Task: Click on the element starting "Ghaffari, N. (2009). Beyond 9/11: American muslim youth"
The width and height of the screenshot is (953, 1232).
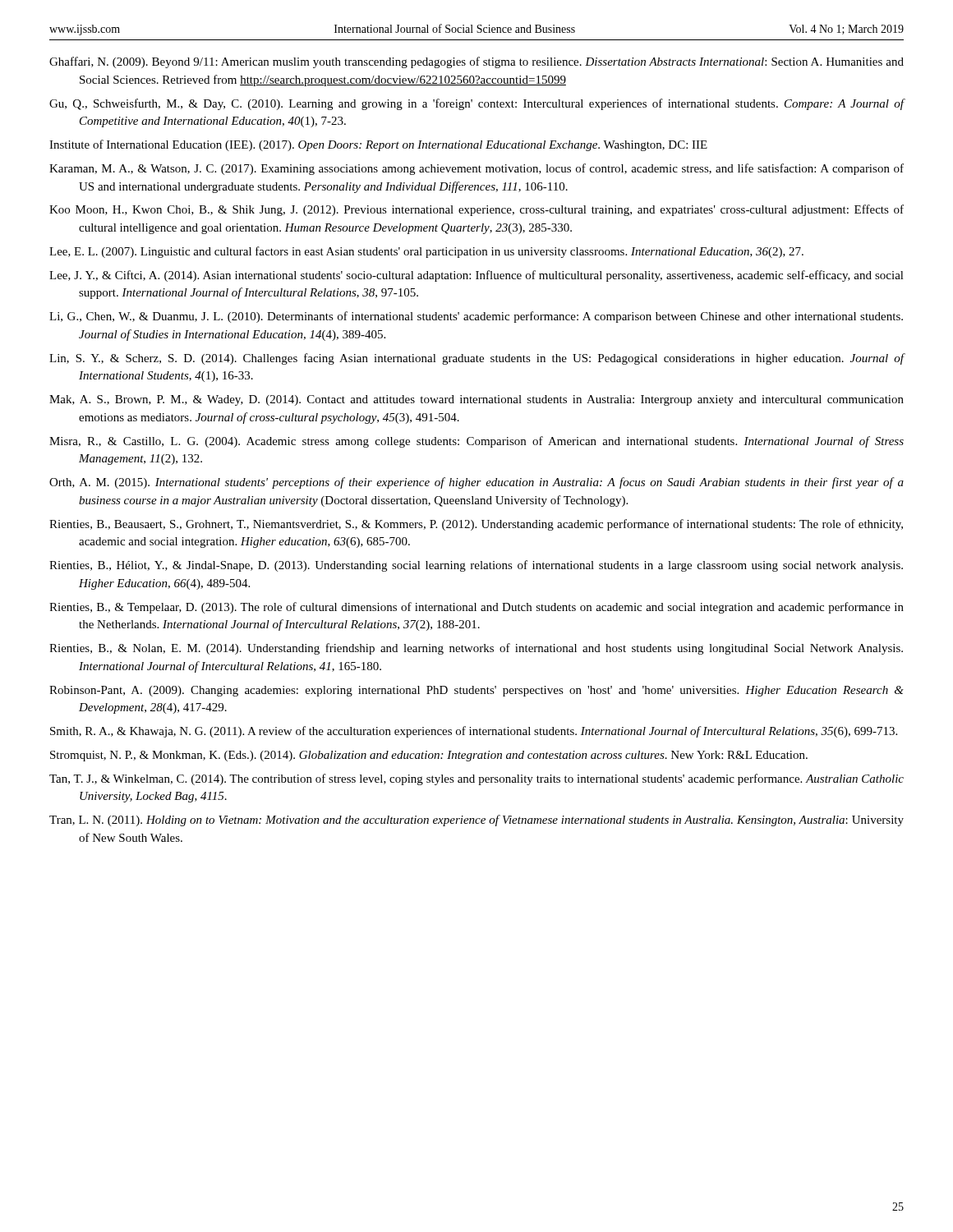Action: click(x=476, y=71)
